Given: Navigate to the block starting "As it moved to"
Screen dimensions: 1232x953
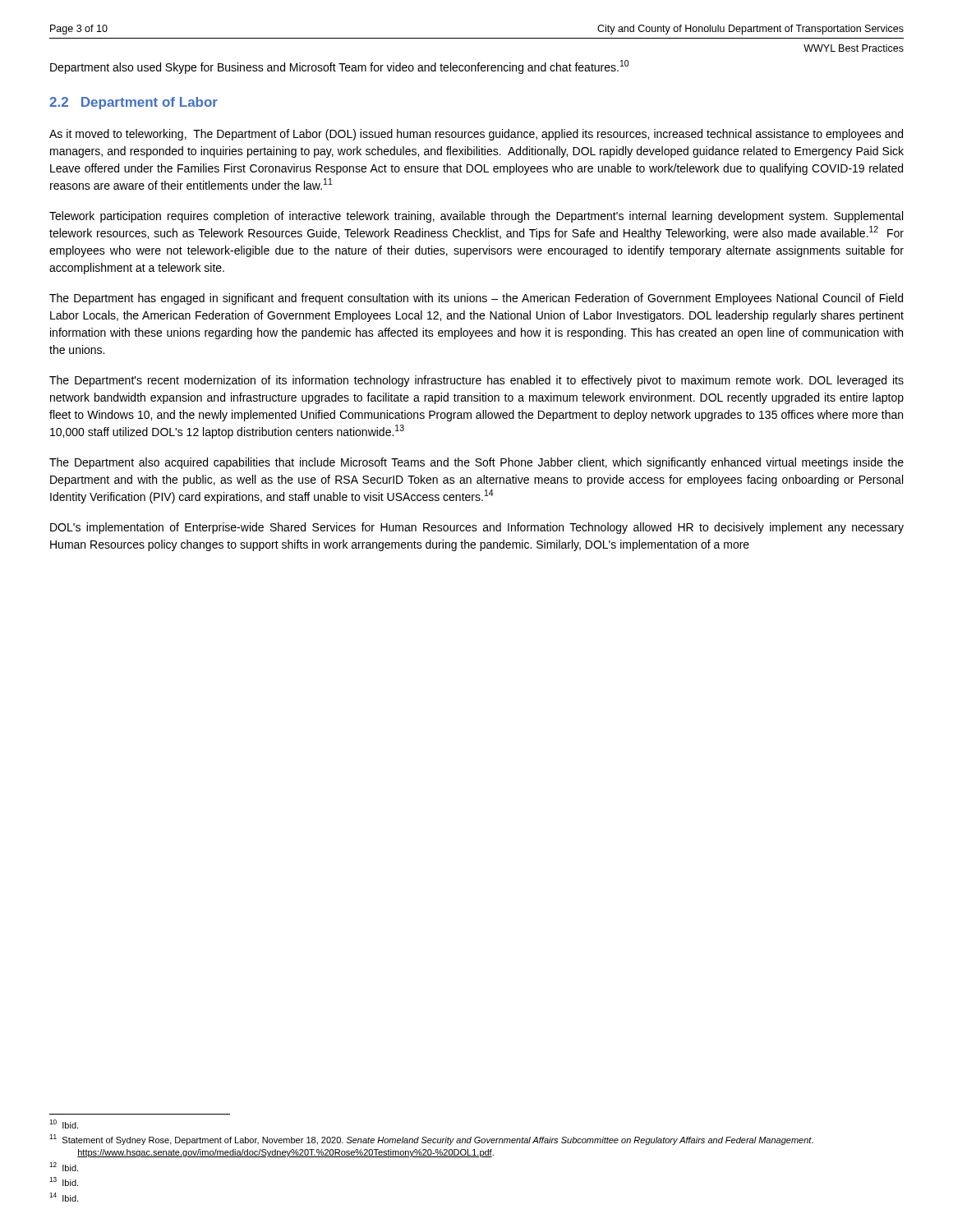Looking at the screenshot, I should pos(476,160).
